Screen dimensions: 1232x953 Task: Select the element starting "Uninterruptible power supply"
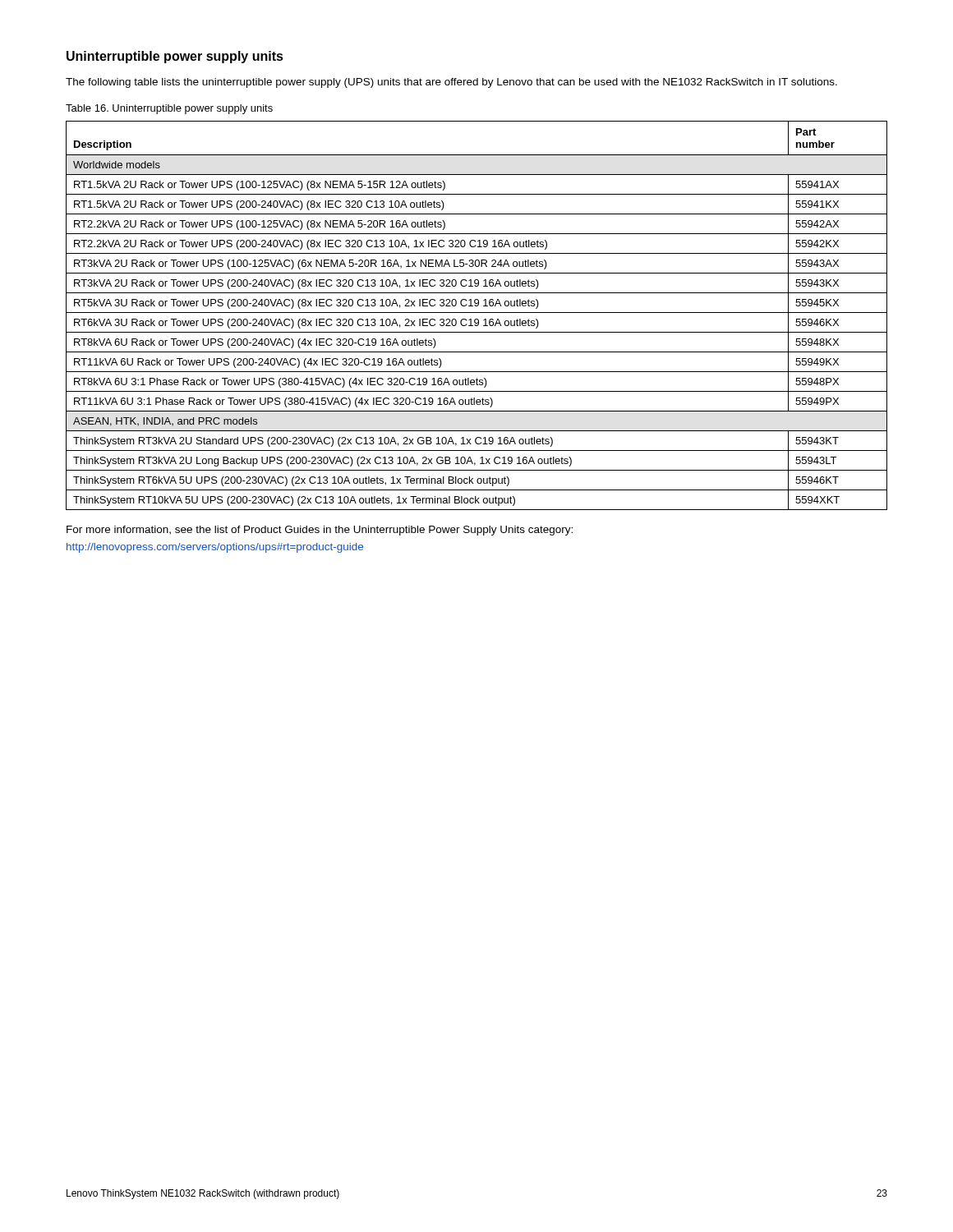175,56
